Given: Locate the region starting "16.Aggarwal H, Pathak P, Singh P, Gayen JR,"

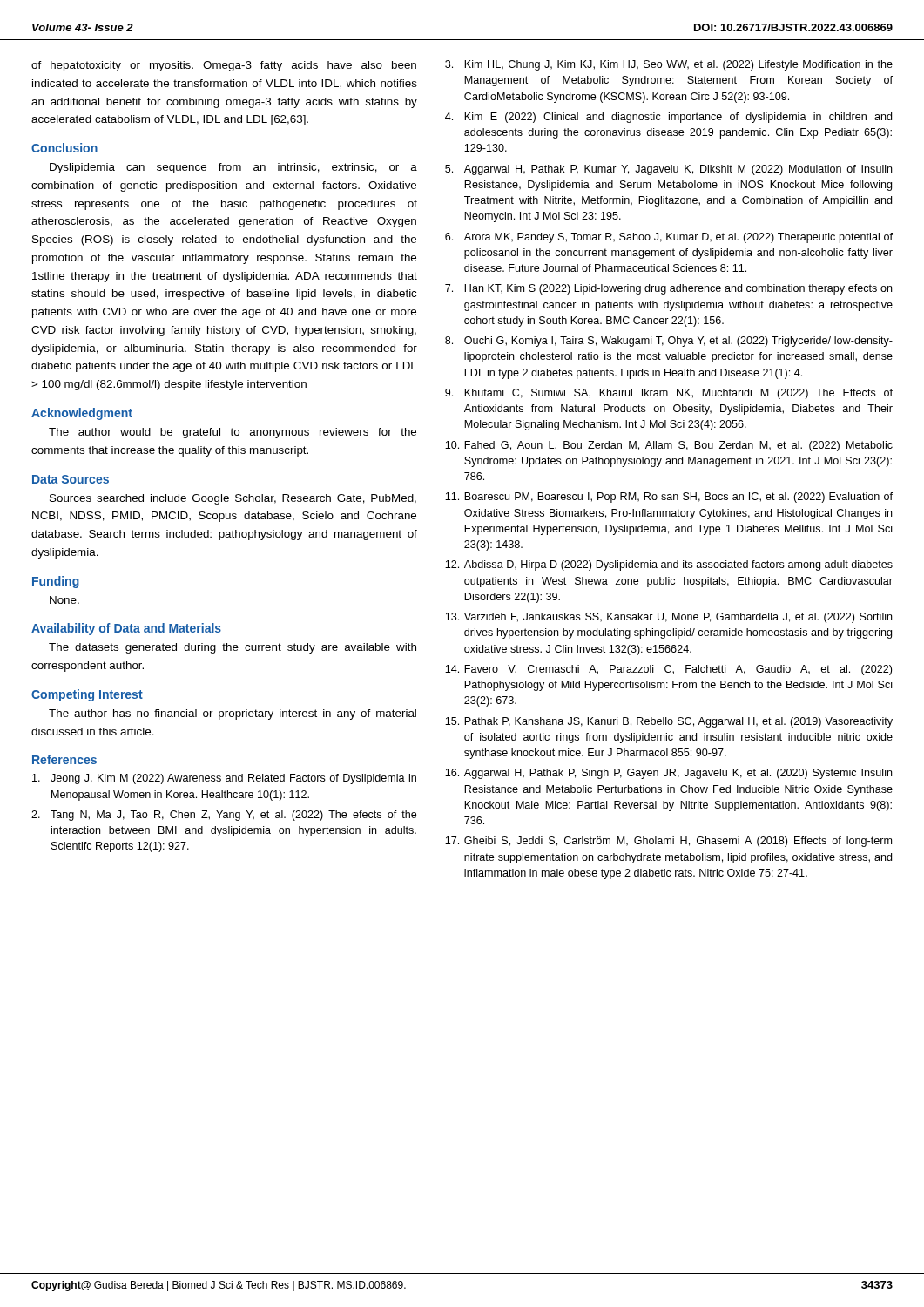Looking at the screenshot, I should coord(669,797).
